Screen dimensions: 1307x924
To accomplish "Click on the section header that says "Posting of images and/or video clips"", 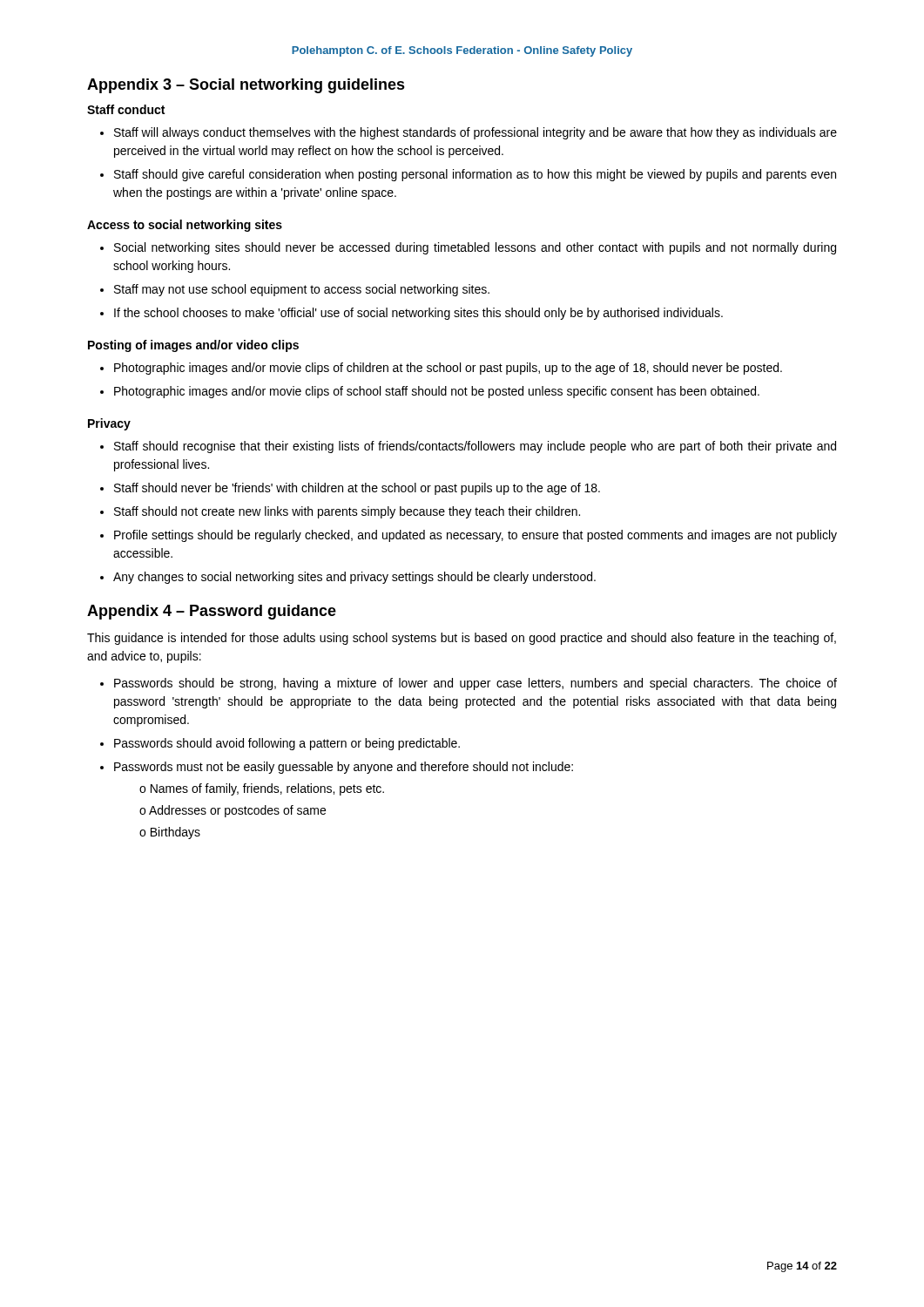I will click(x=193, y=346).
